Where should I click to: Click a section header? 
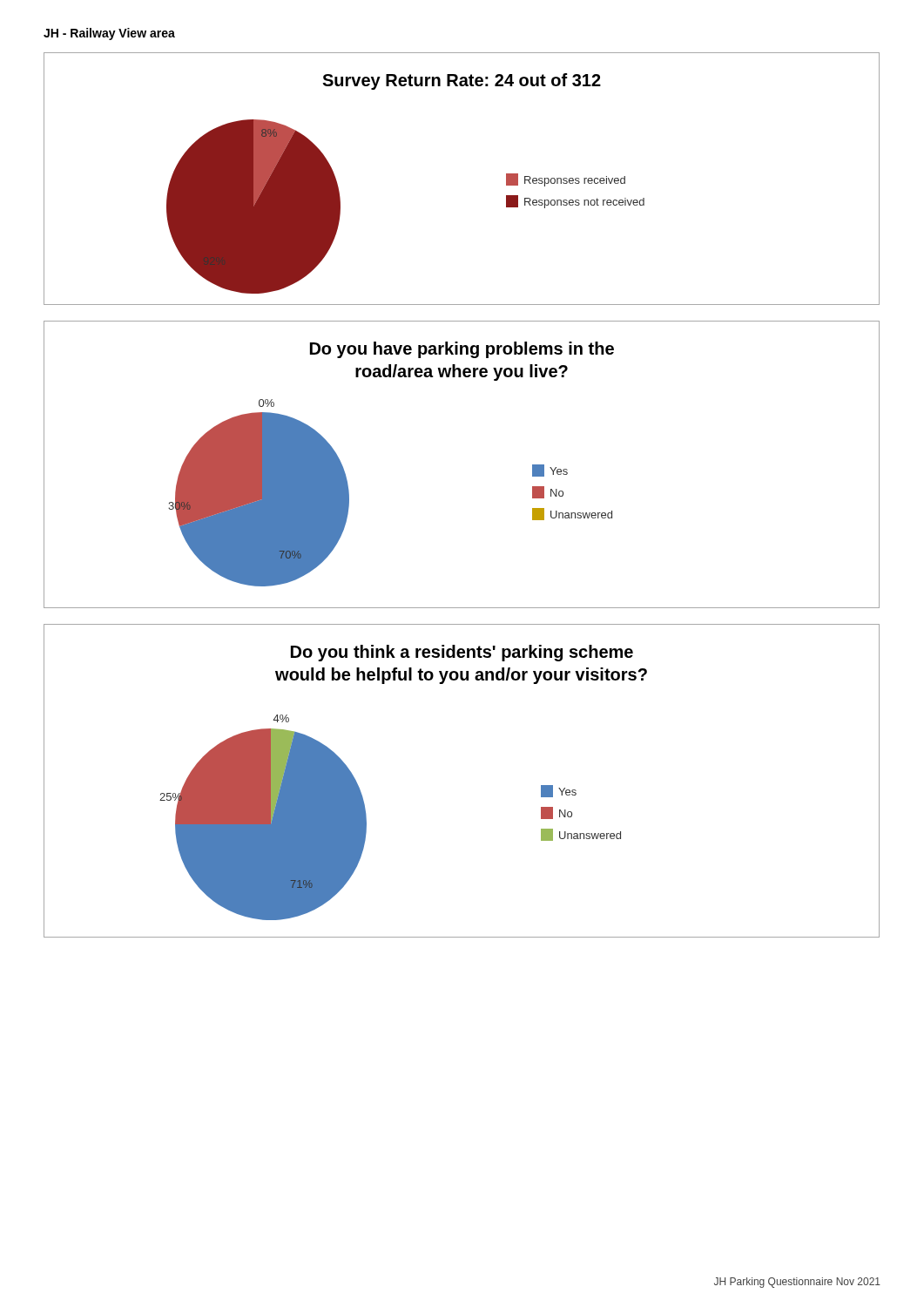(x=109, y=33)
